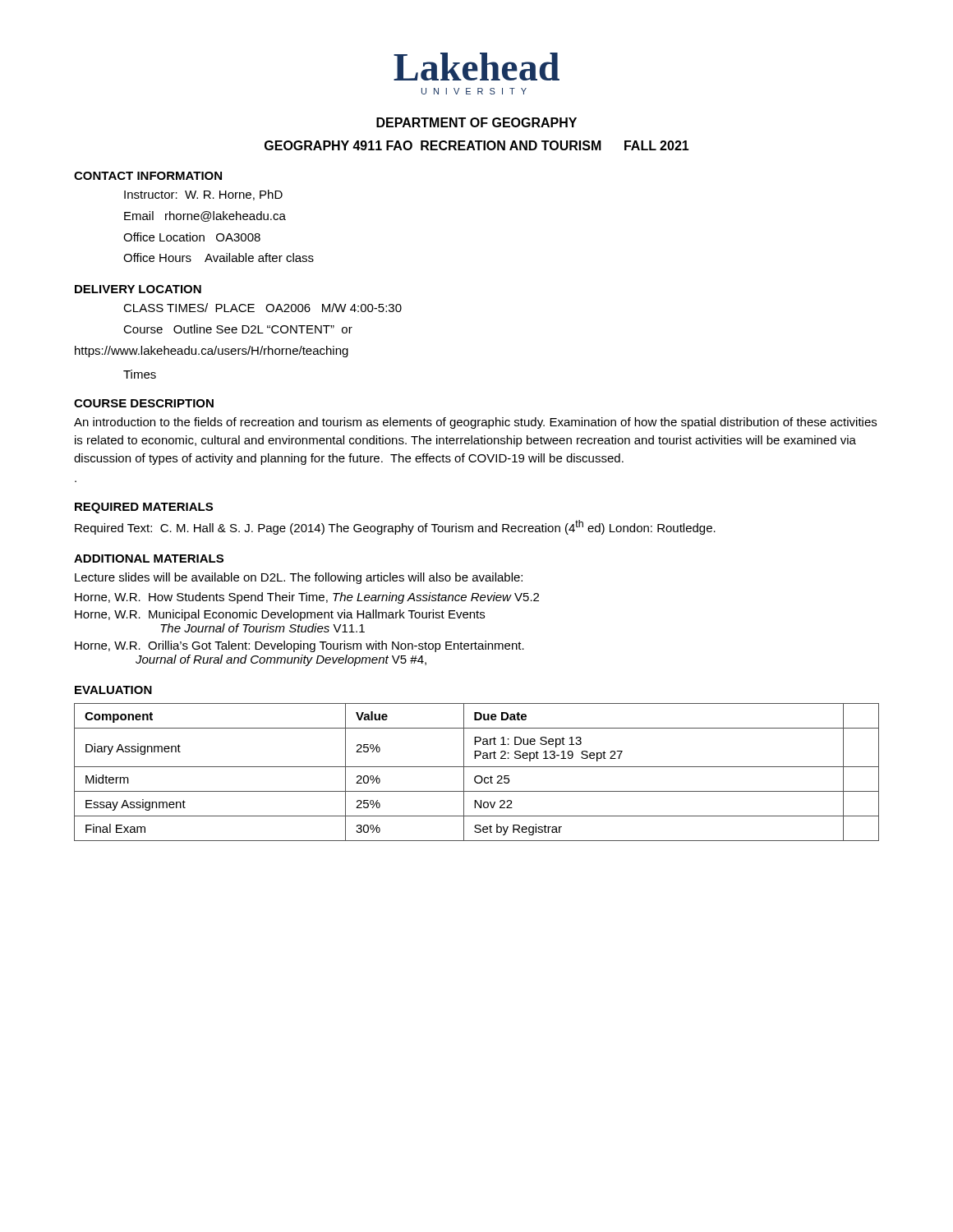953x1232 pixels.
Task: Find the passage starting "Horne, W.R. Orillia’s Got Talent: Developing Tourism with"
Action: tap(476, 652)
